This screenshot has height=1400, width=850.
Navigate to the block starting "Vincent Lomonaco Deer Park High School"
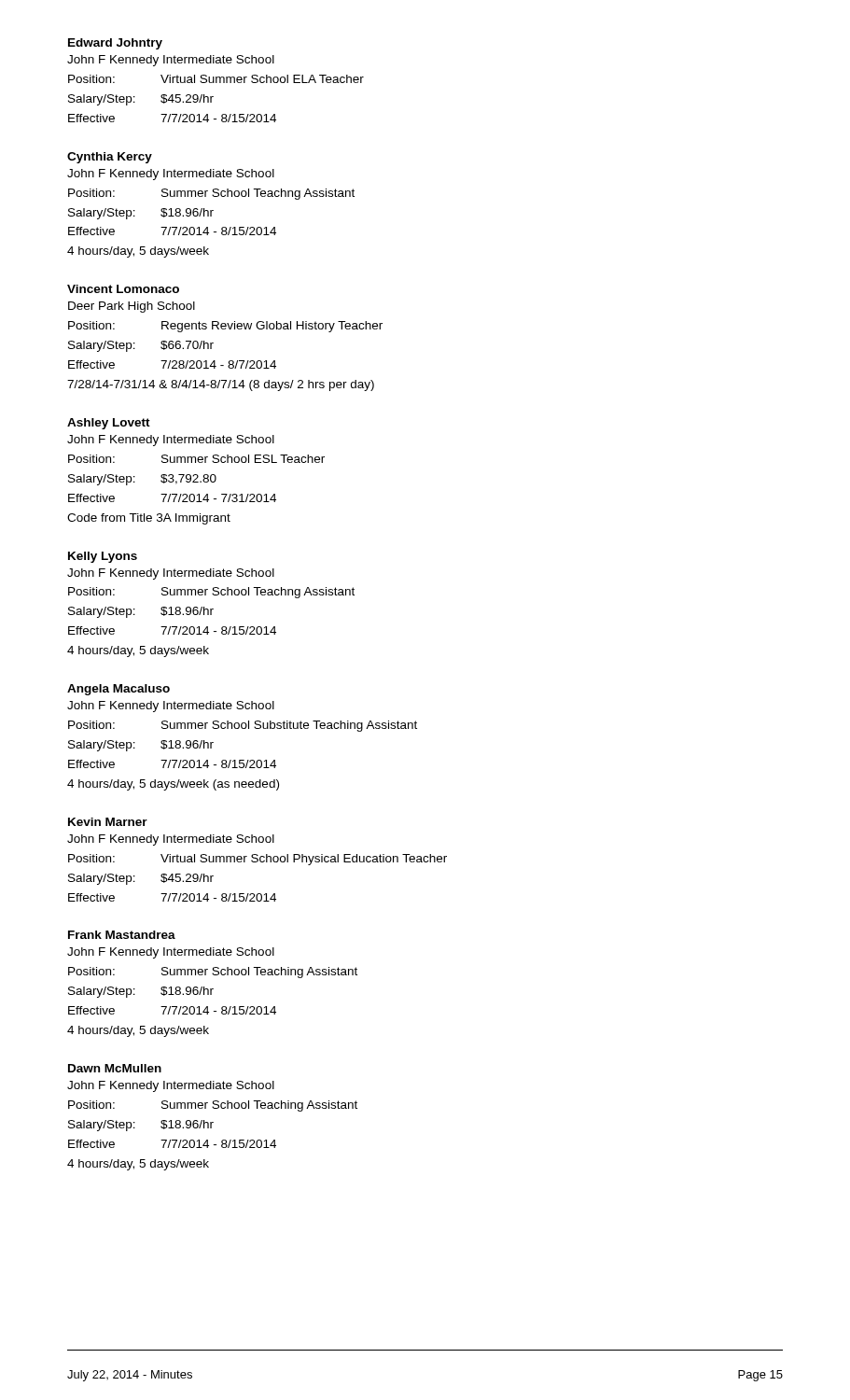(123, 289)
